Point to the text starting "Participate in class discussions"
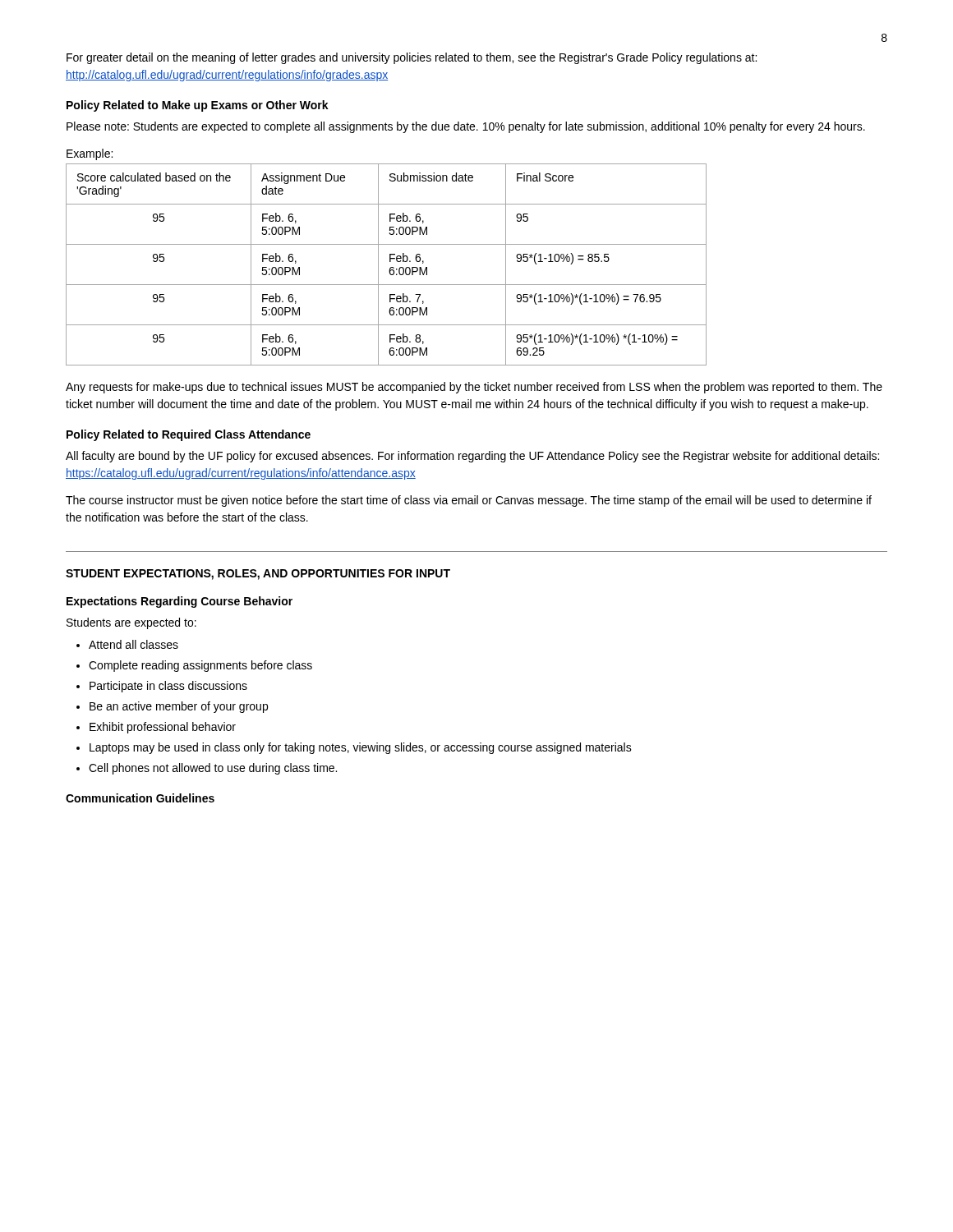Screen dimensions: 1232x953 [168, 687]
